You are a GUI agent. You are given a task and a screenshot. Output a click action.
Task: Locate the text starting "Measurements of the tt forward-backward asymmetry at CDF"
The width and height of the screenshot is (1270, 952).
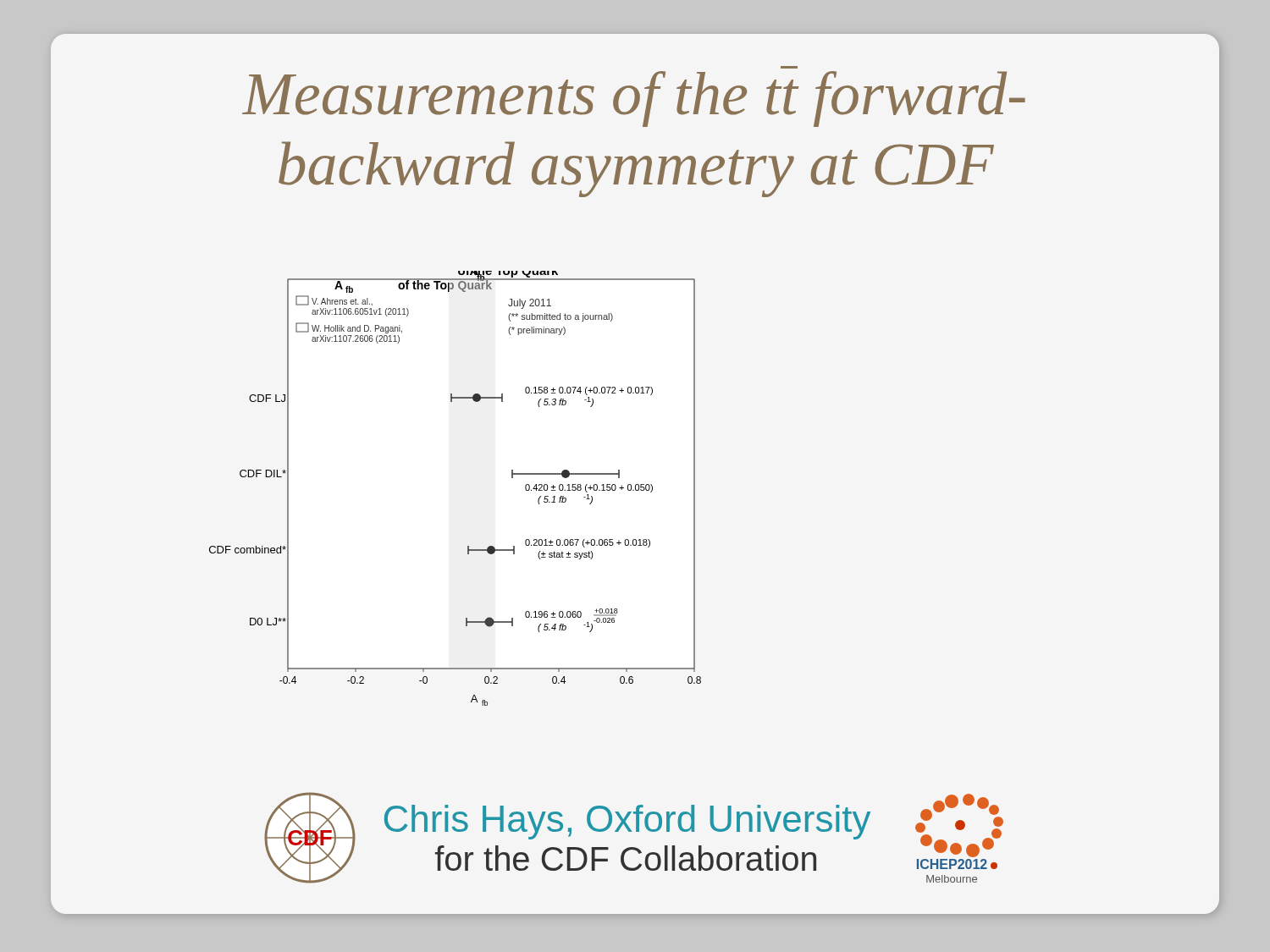pos(635,129)
